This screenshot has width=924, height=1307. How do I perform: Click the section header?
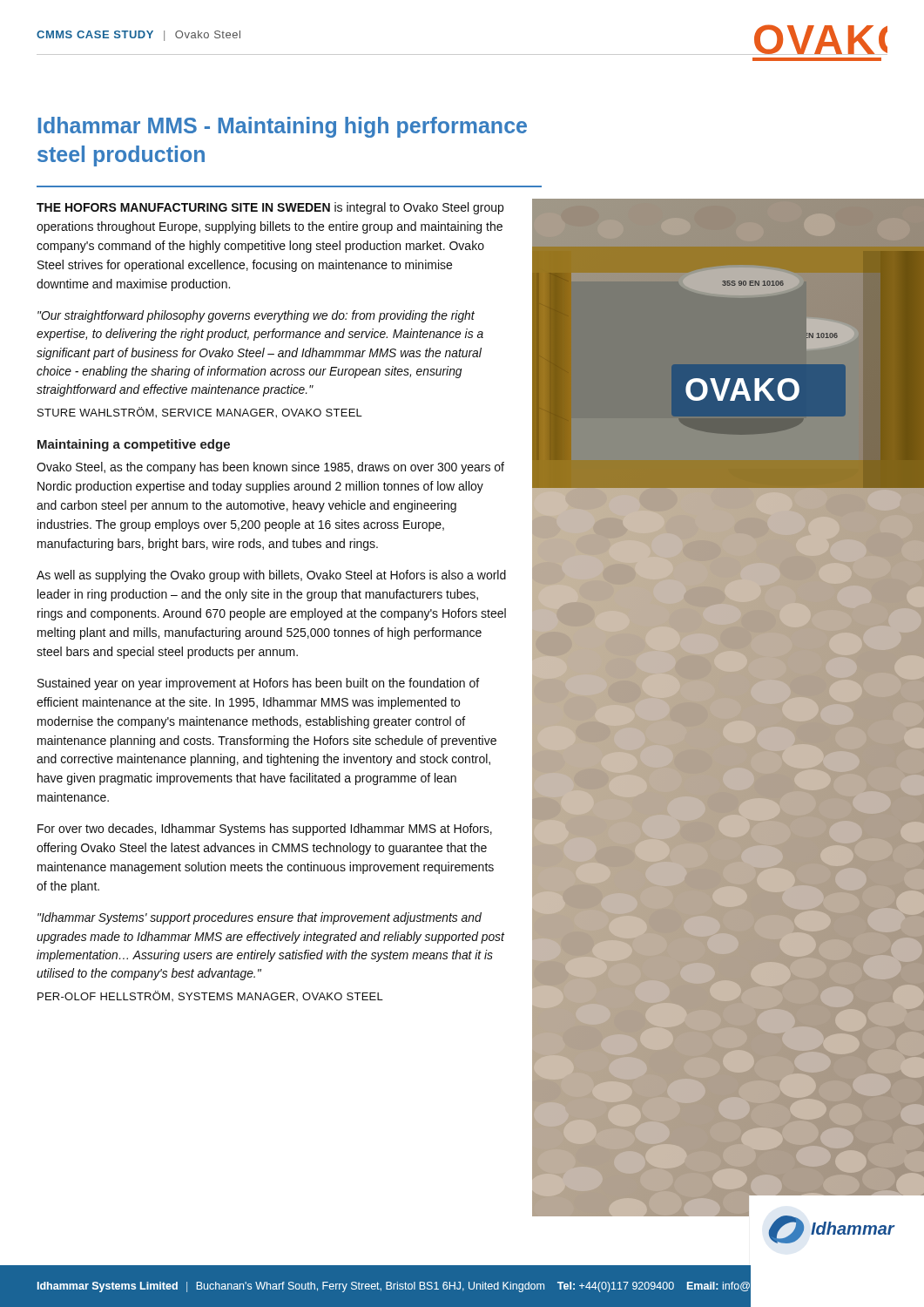pyautogui.click(x=133, y=444)
